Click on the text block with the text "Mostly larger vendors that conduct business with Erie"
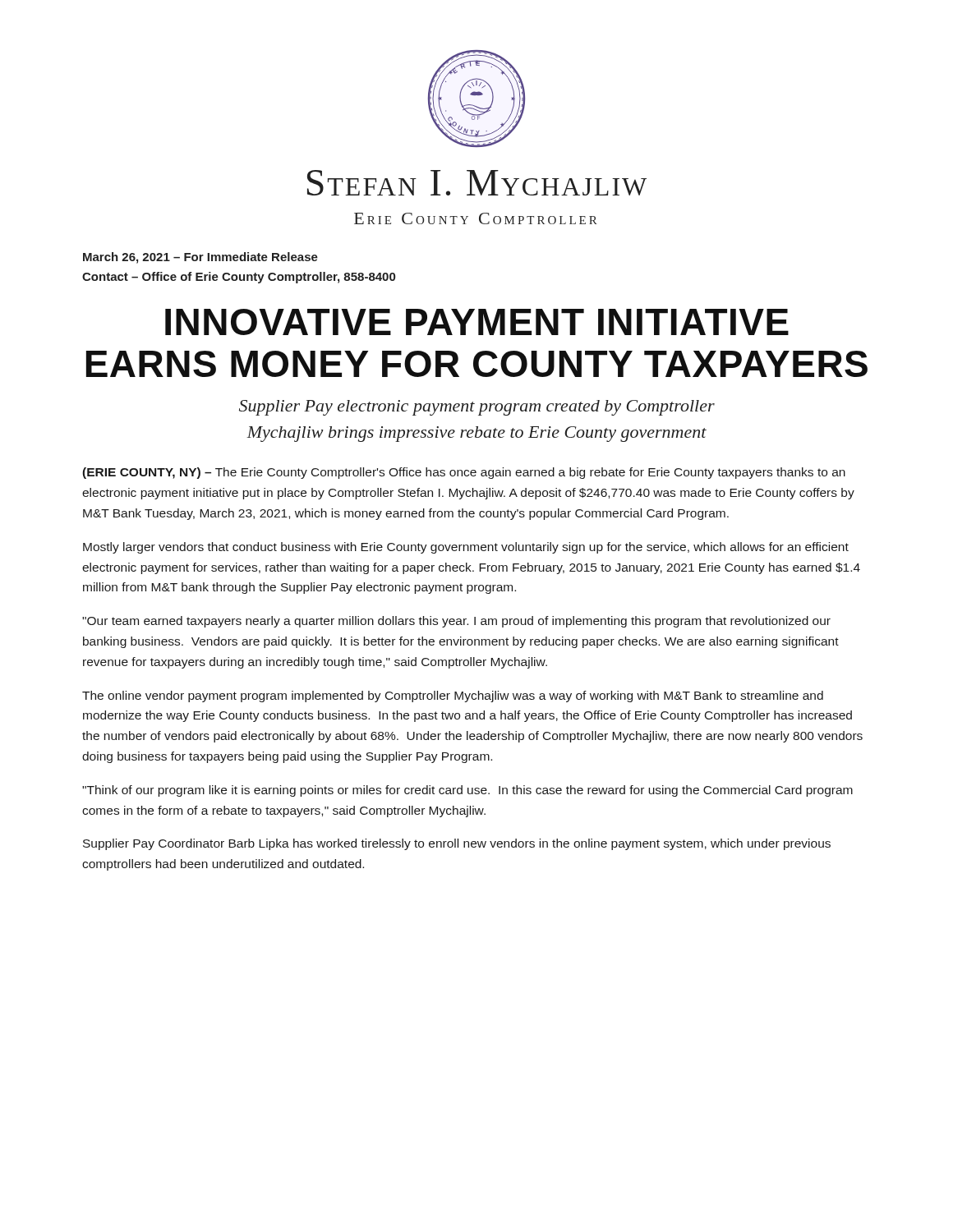The height and width of the screenshot is (1232, 953). [x=471, y=567]
